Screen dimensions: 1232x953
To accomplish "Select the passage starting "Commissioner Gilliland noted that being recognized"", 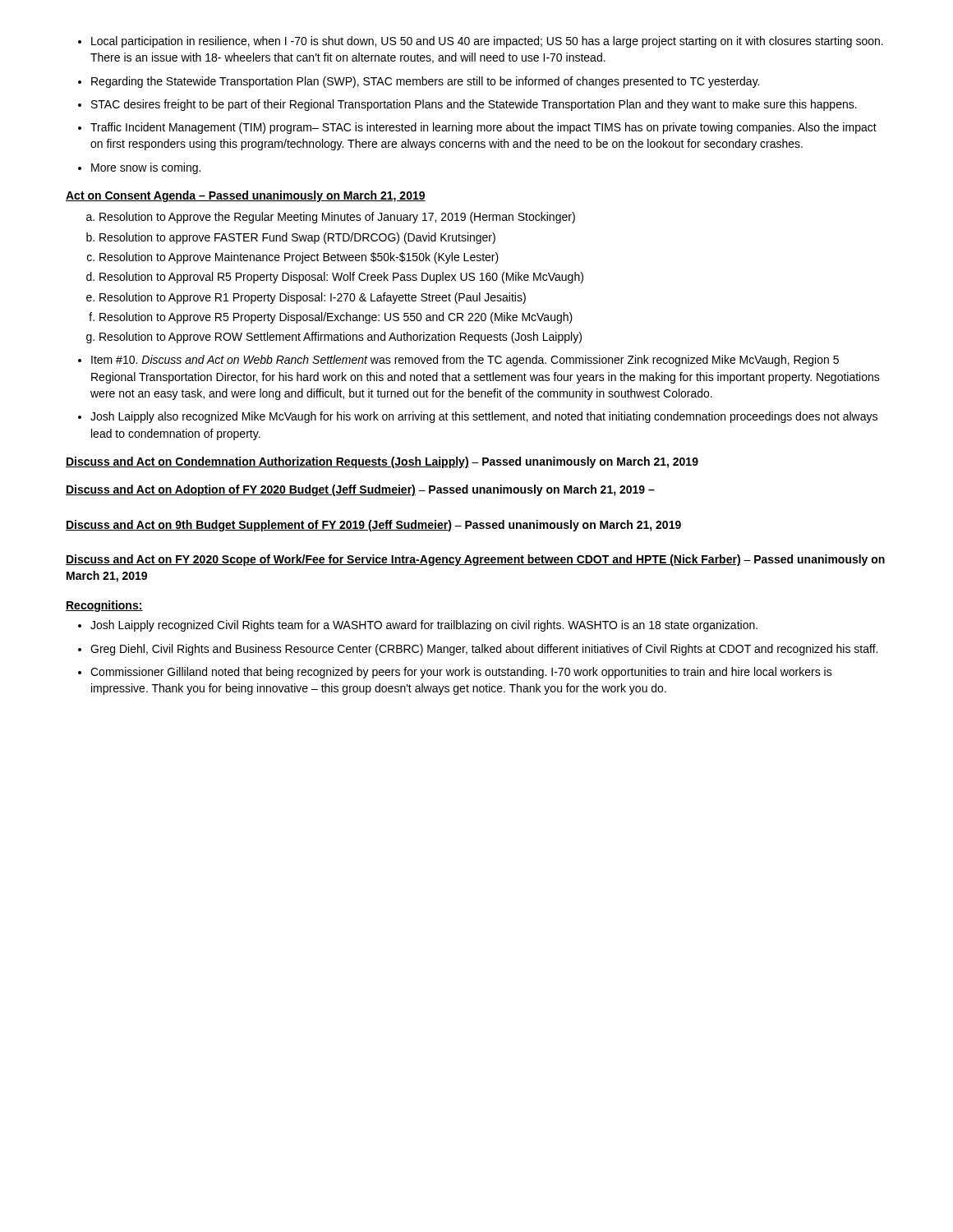I will coord(489,680).
